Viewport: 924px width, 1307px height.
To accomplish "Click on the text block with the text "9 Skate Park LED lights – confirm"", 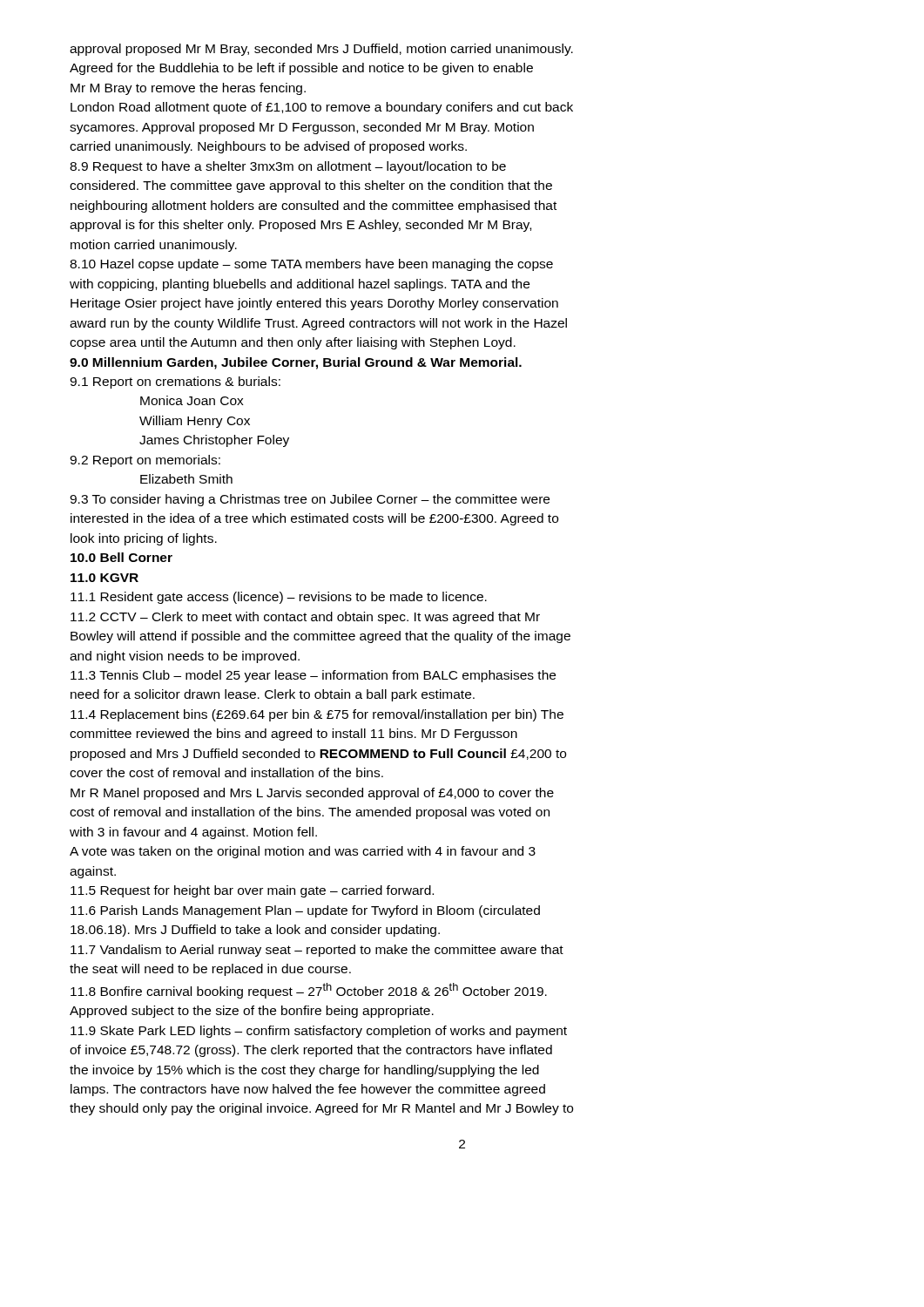I will (x=462, y=1070).
